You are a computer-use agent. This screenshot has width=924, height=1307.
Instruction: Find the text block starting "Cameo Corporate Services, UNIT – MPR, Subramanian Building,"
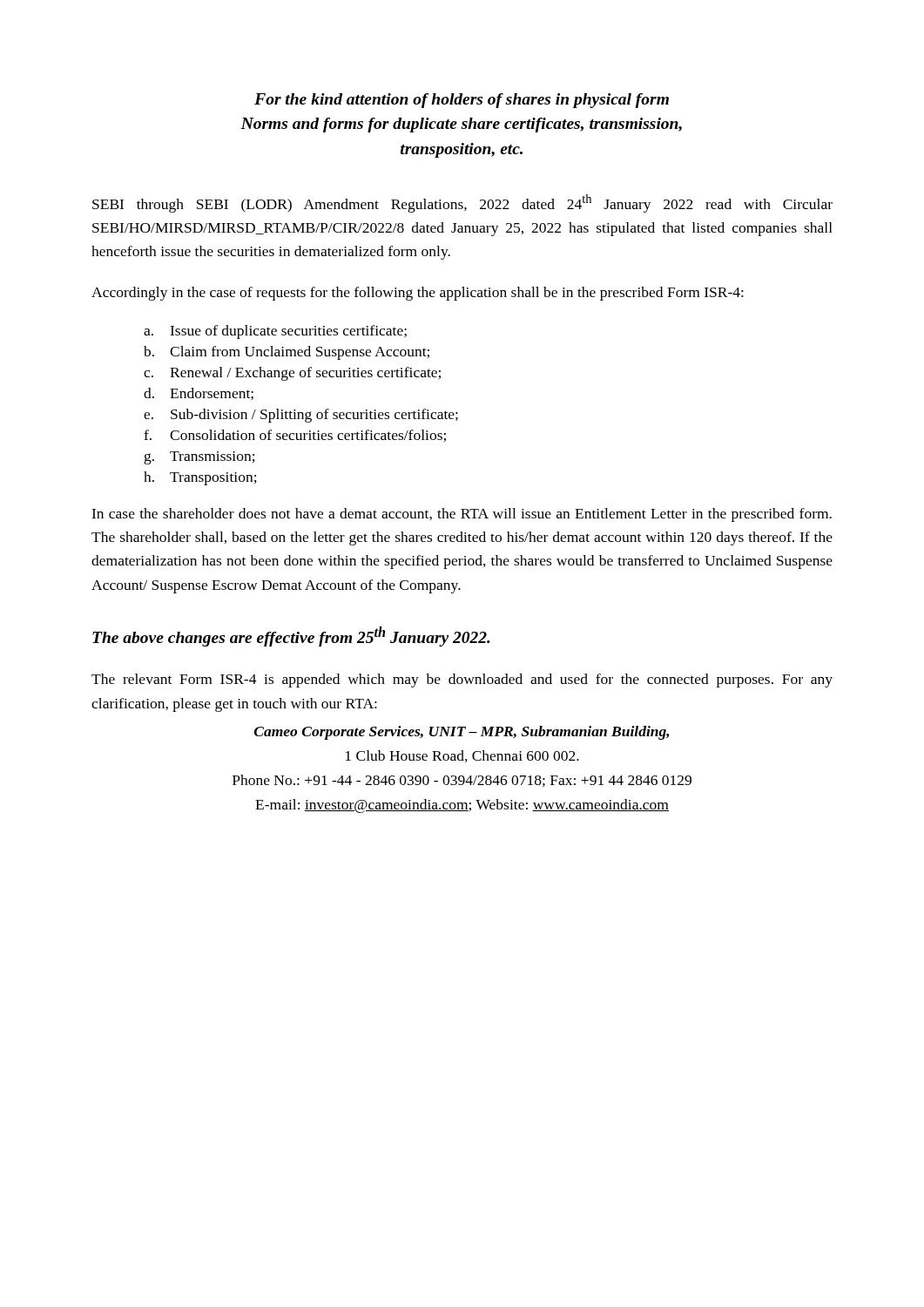tap(462, 767)
